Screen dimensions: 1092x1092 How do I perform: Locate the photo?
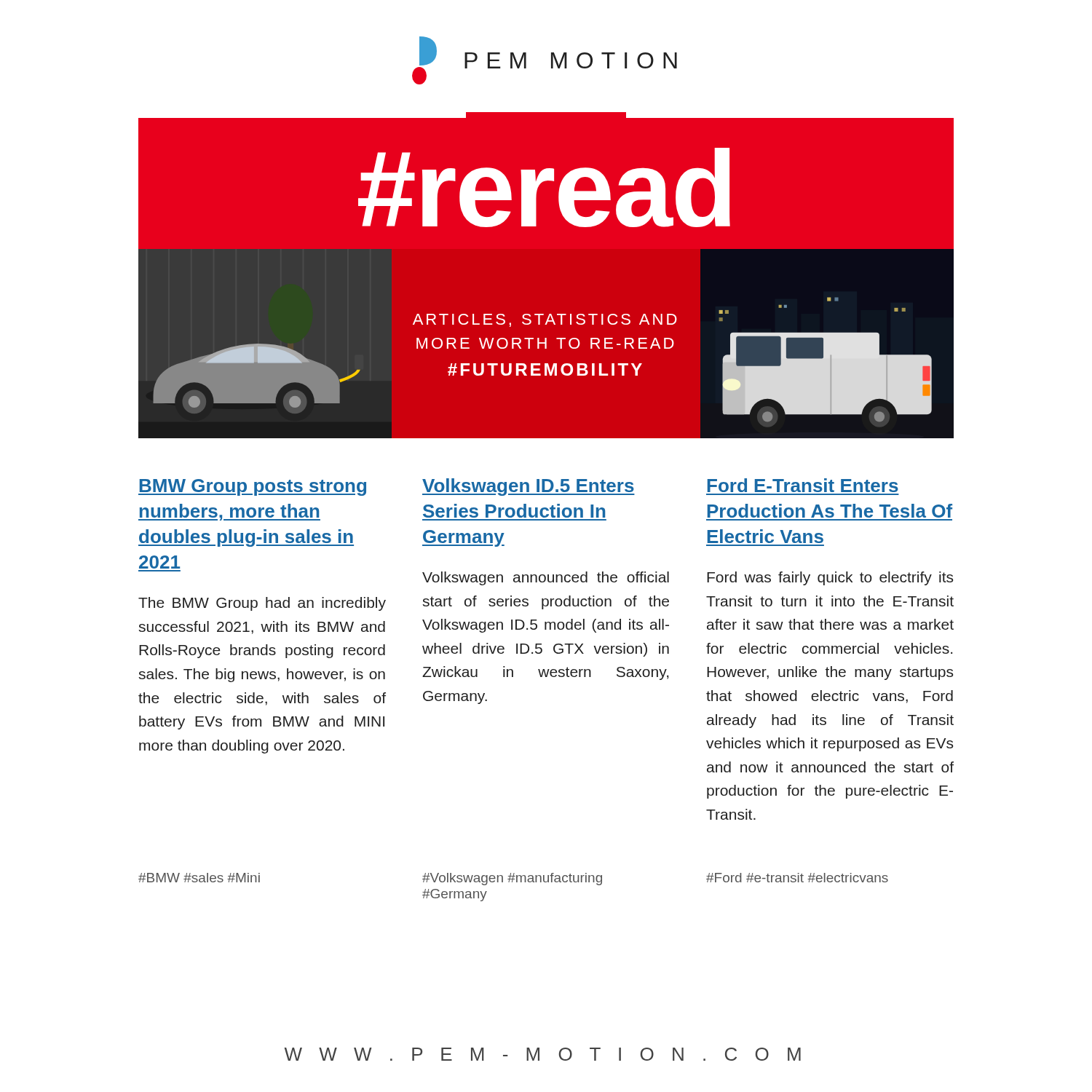[546, 344]
